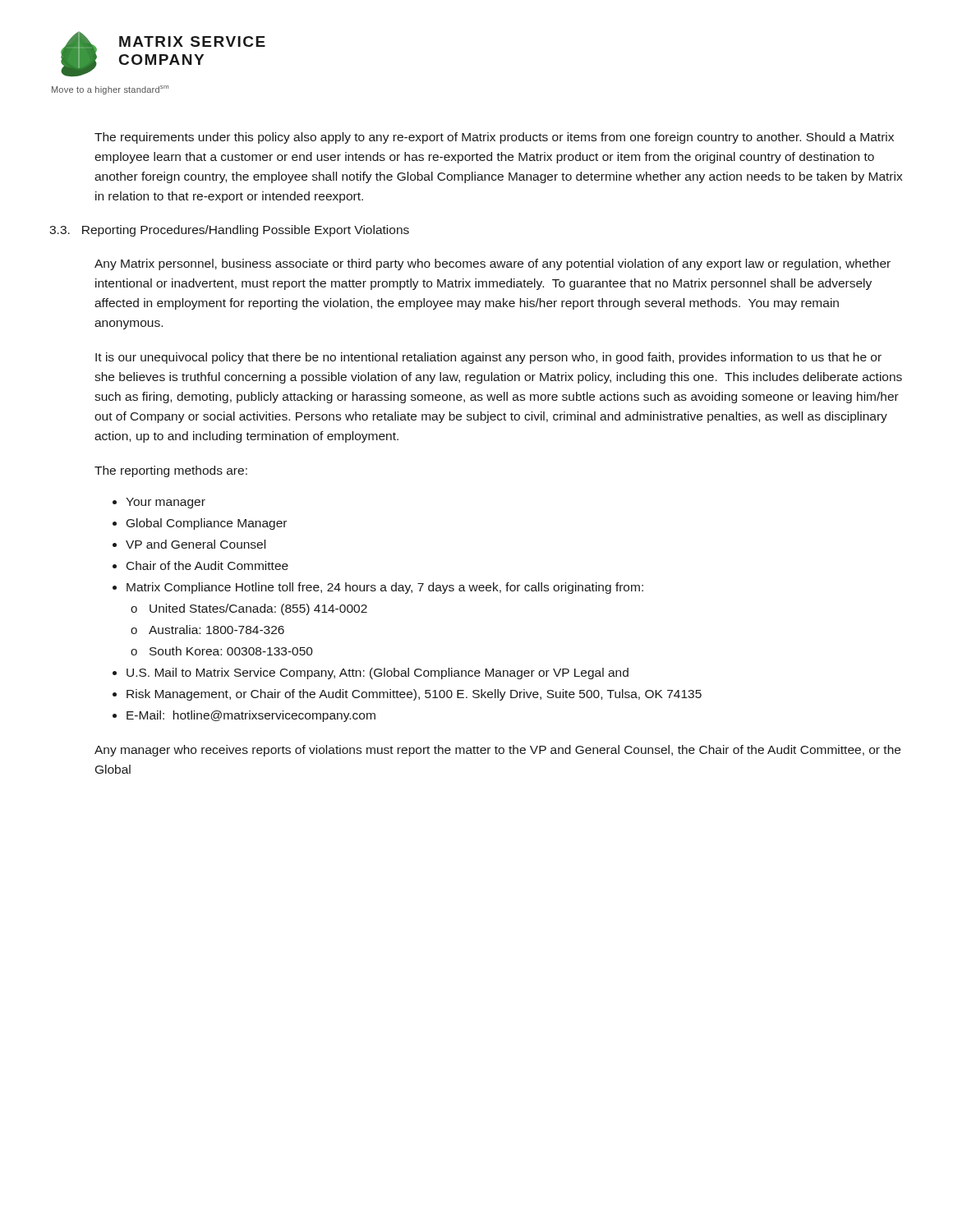Navigate to the block starting "U.S. Mail to Matrix Service Company,"
953x1232 pixels.
(377, 672)
